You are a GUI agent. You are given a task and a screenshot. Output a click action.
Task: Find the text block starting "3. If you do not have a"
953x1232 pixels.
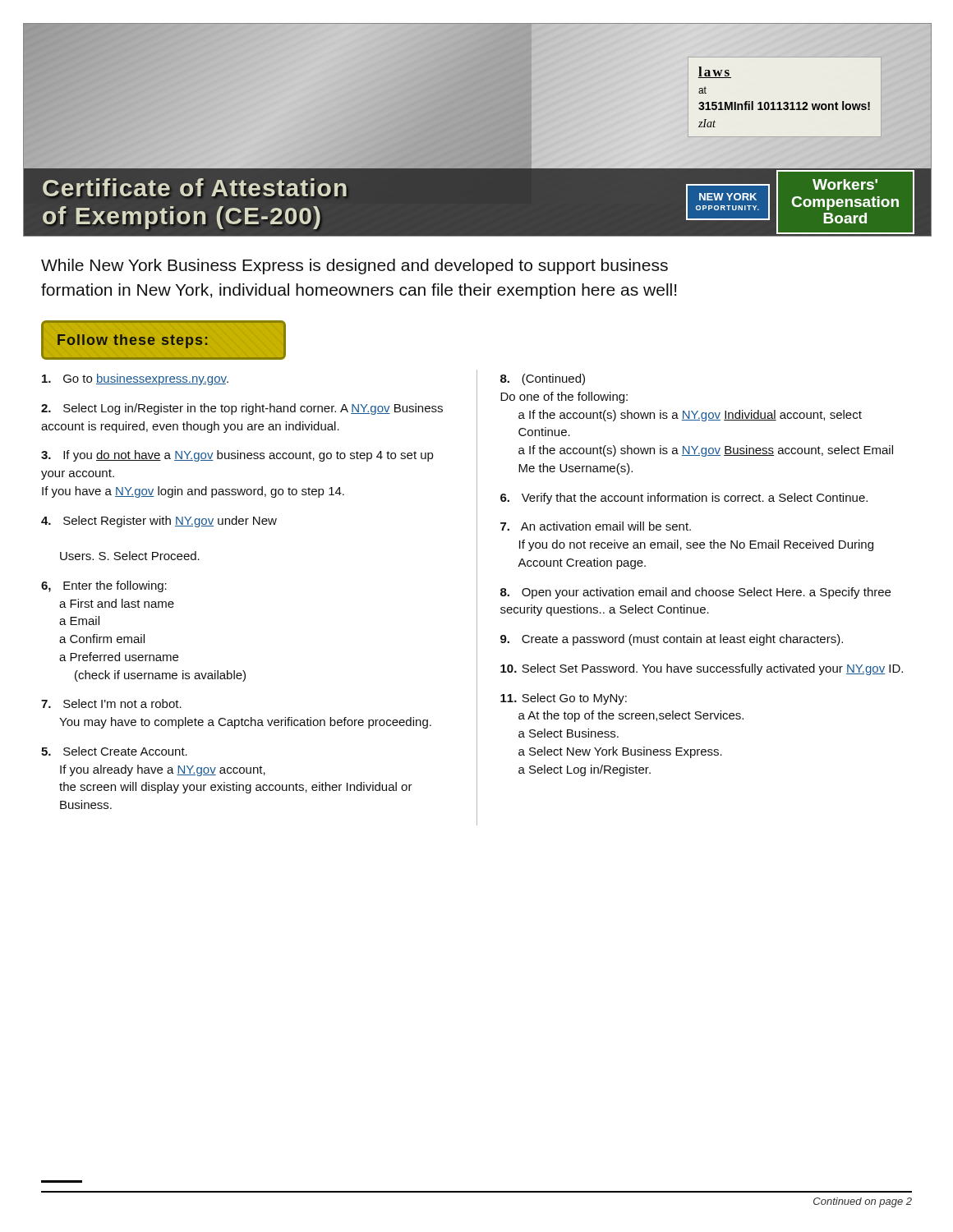click(x=237, y=456)
